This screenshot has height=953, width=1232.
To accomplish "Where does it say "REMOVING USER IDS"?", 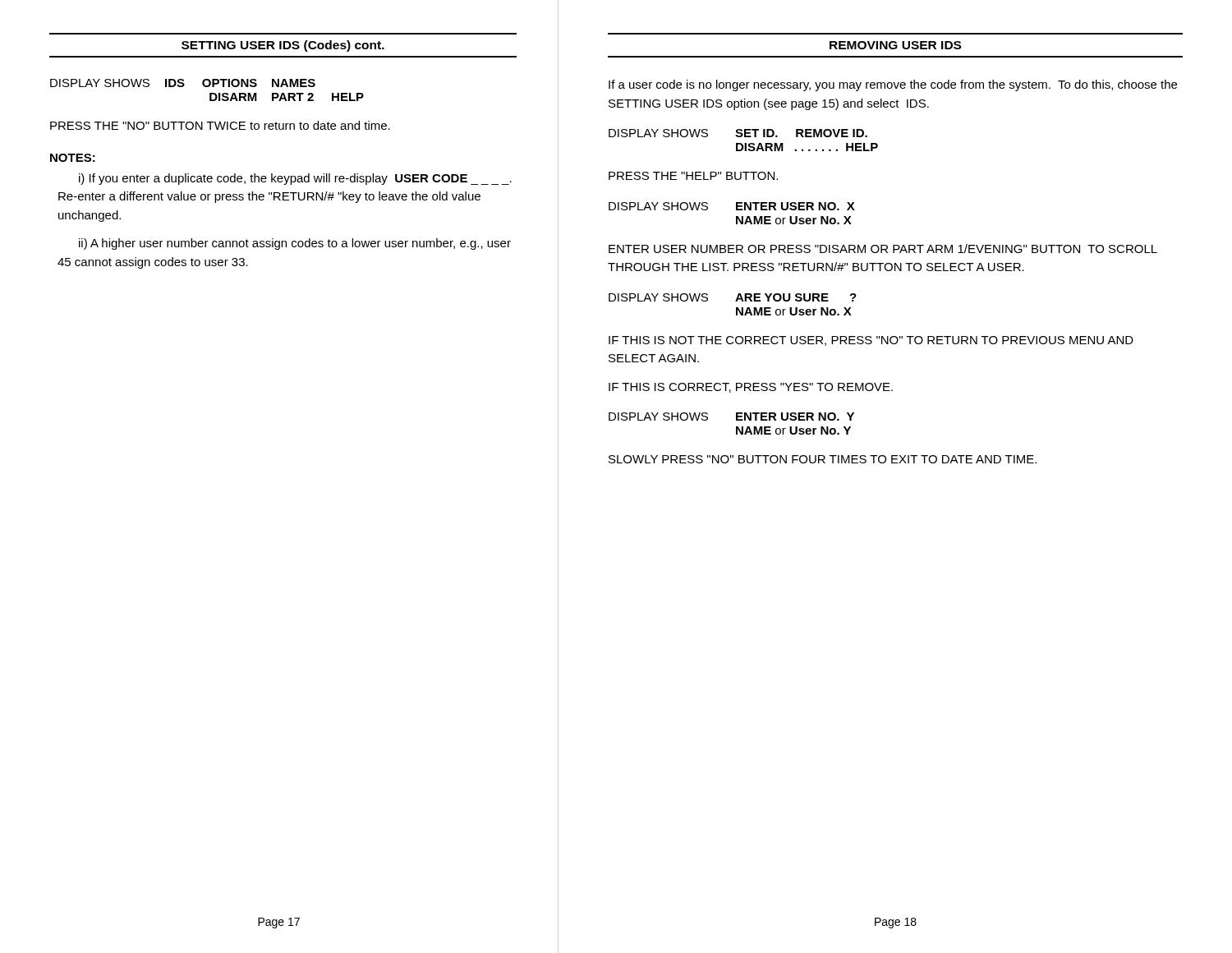I will (x=895, y=45).
